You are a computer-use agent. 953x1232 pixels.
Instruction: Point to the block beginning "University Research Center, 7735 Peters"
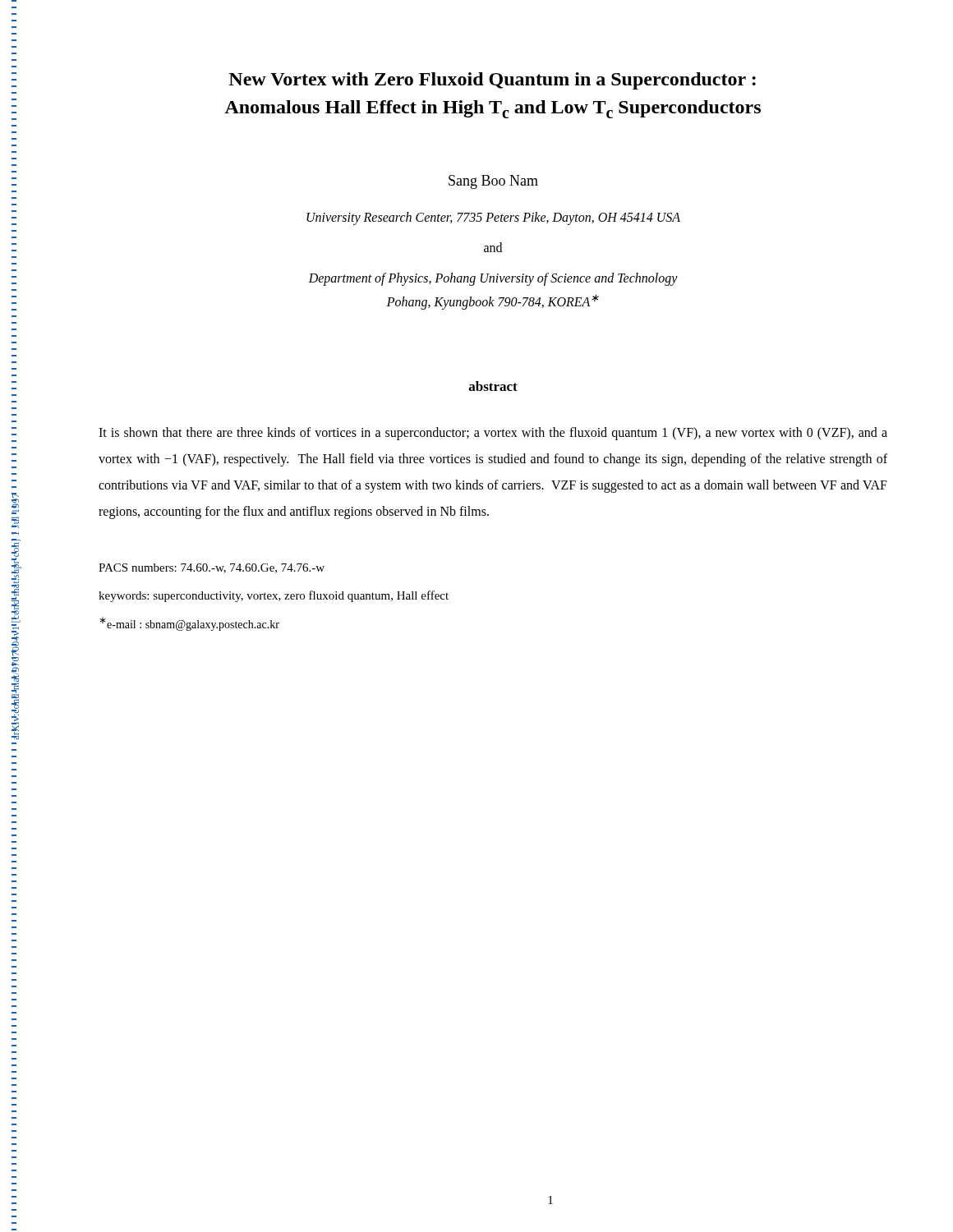[x=493, y=218]
